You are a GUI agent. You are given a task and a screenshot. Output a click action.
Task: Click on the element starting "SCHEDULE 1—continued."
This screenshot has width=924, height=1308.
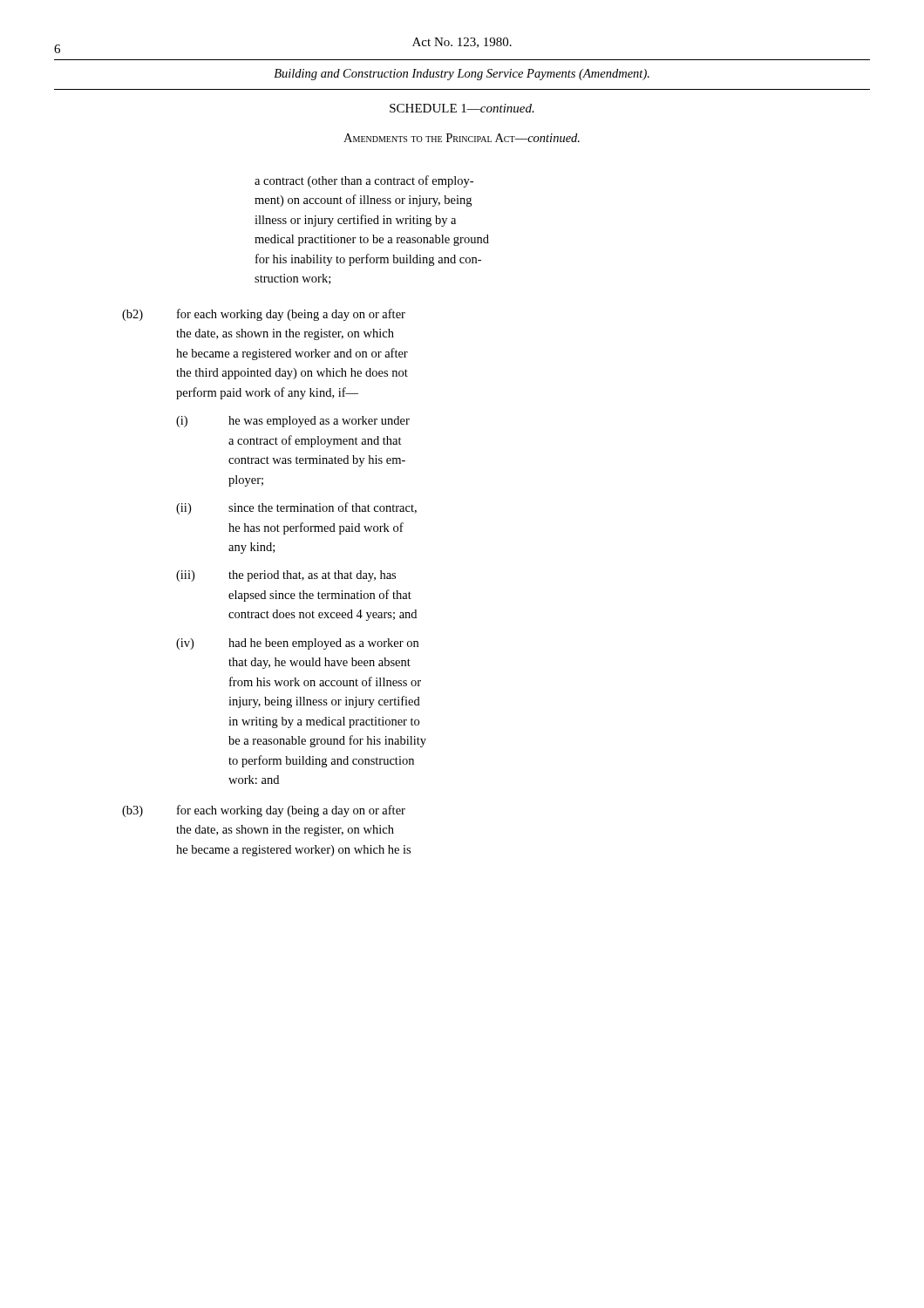pos(462,108)
